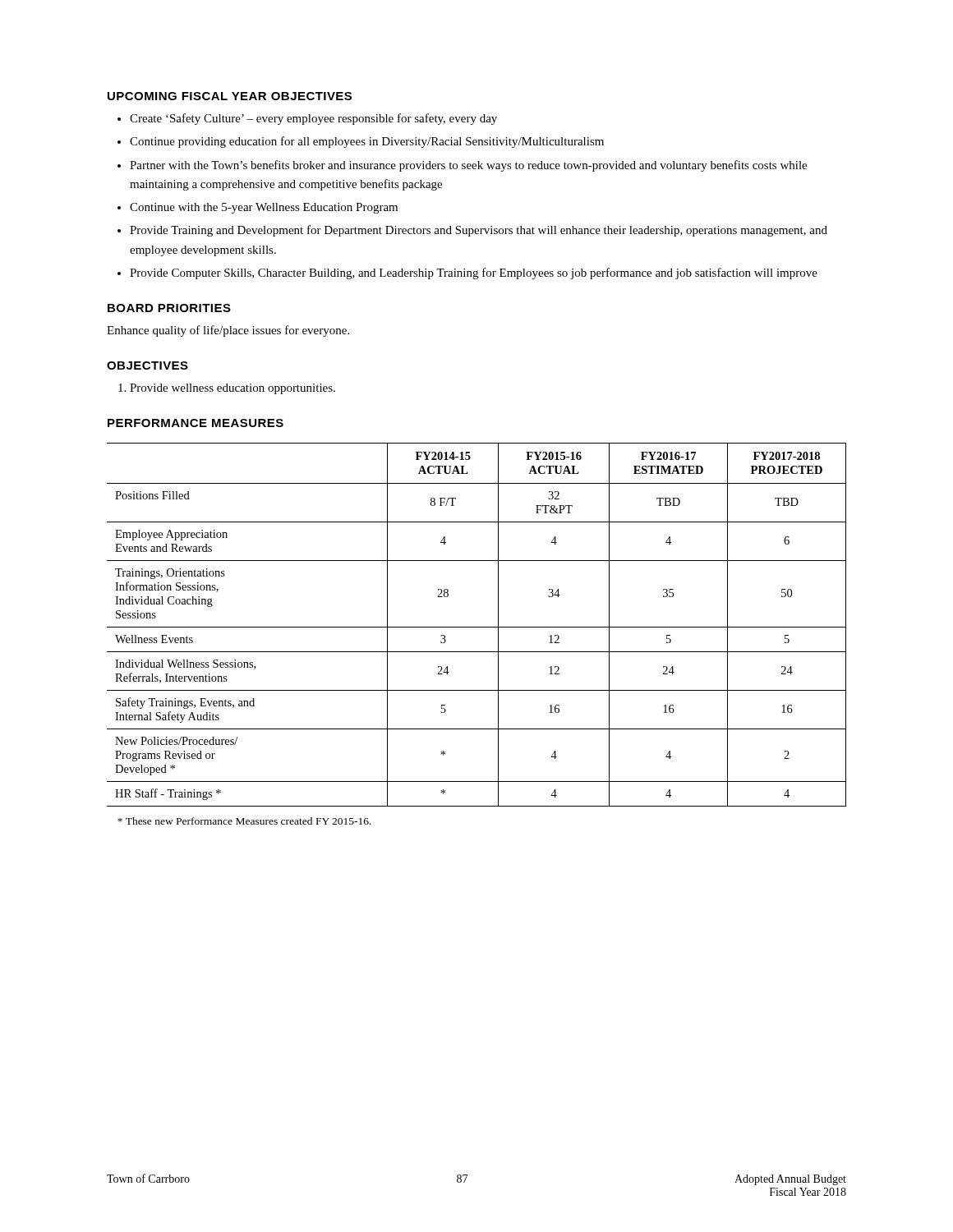Locate the list item that says "Partner with the Town’s benefits broker and"
Image resolution: width=953 pixels, height=1232 pixels.
click(x=469, y=174)
